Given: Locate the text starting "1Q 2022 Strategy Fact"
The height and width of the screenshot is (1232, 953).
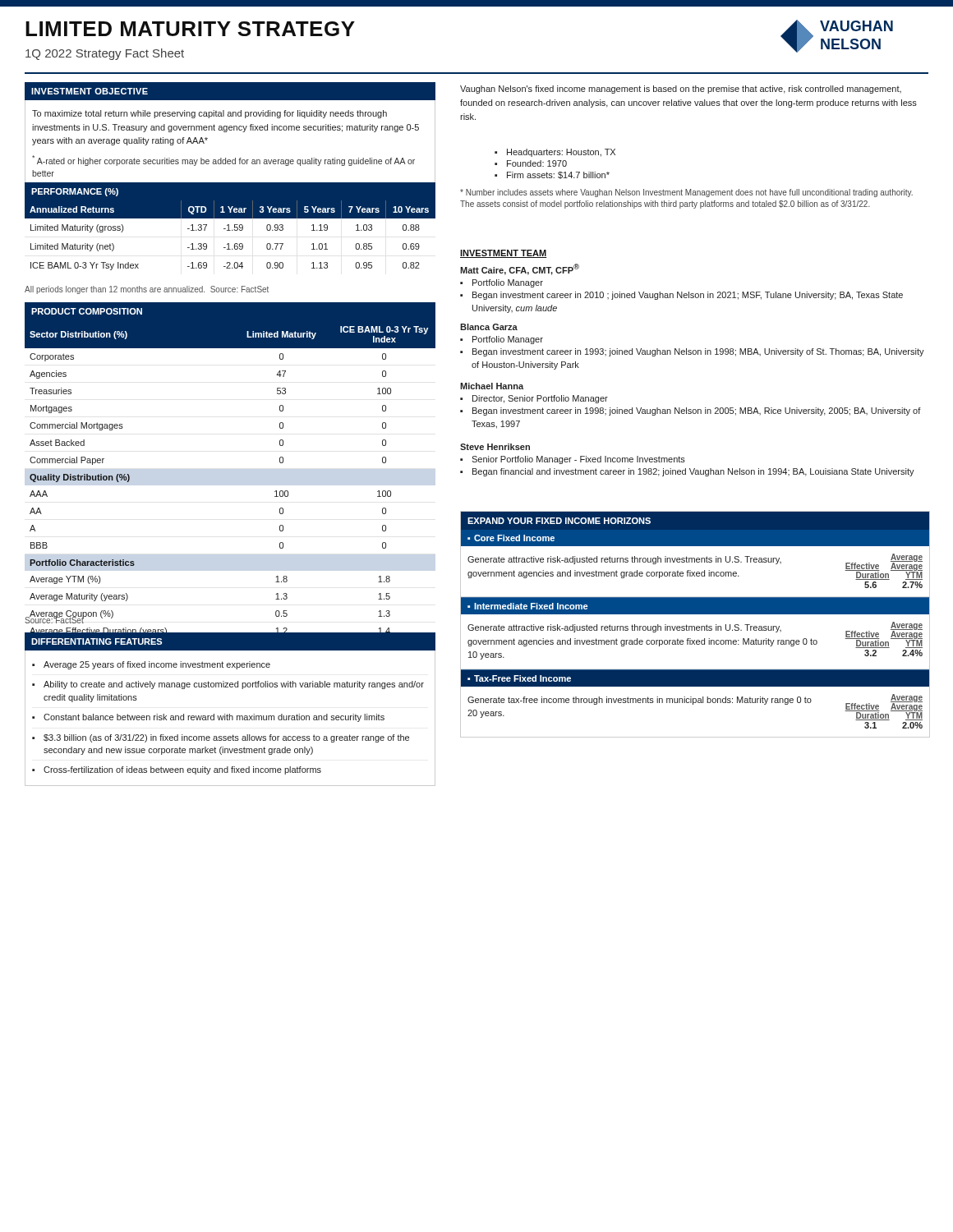Looking at the screenshot, I should click(x=104, y=53).
